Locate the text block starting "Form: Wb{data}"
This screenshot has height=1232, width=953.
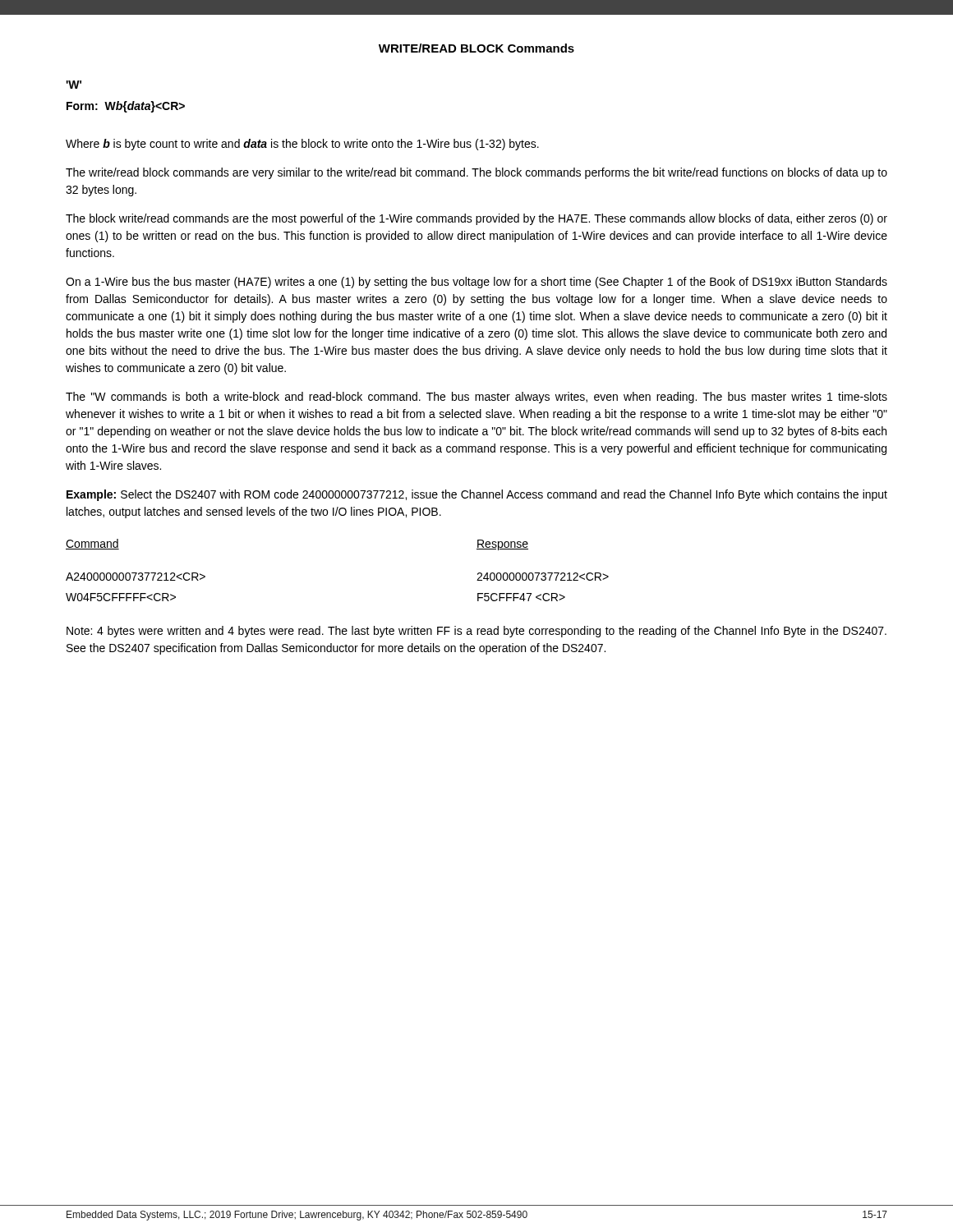tap(126, 106)
